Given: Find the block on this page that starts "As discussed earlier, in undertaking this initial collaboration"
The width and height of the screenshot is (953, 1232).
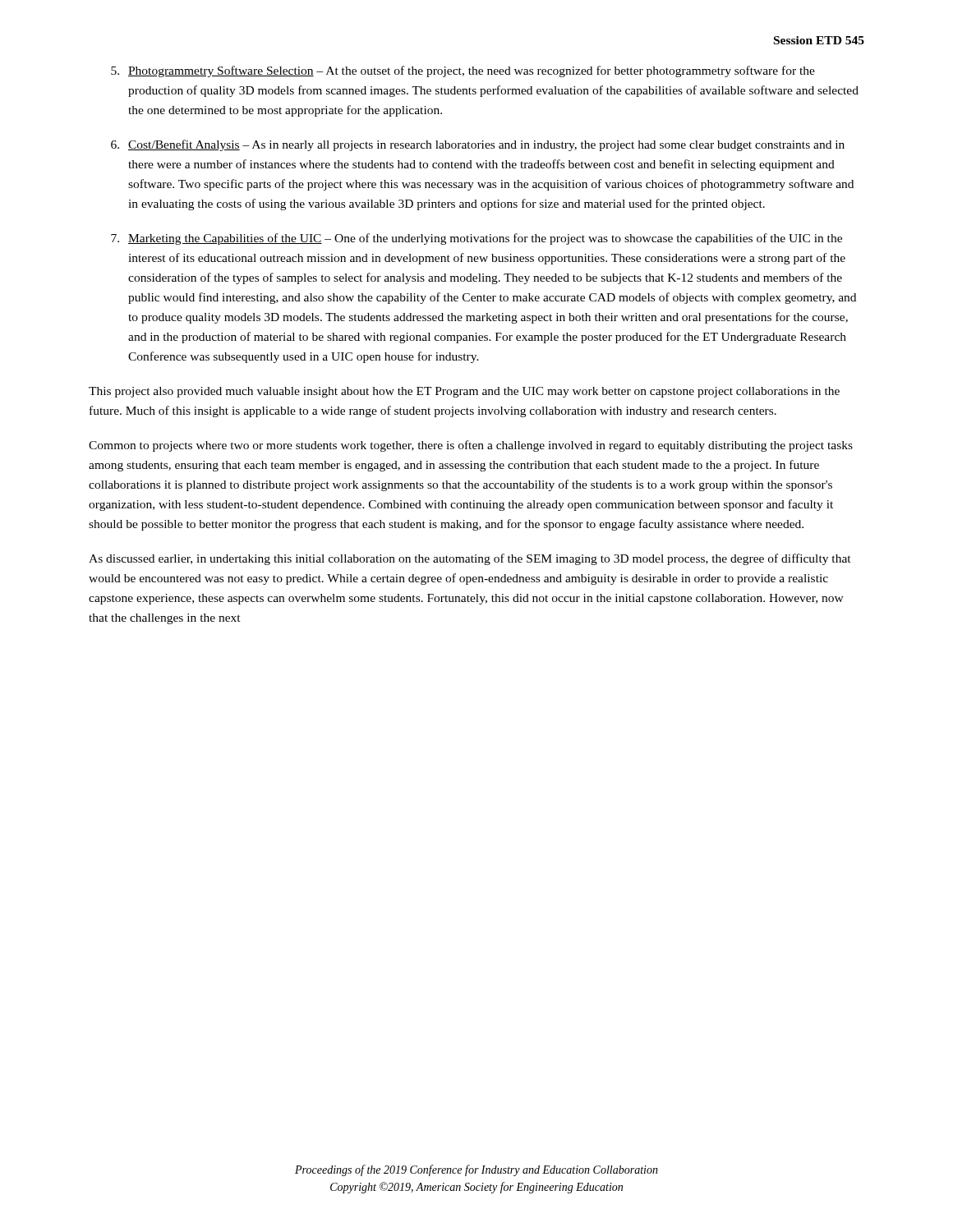Looking at the screenshot, I should coord(470,588).
